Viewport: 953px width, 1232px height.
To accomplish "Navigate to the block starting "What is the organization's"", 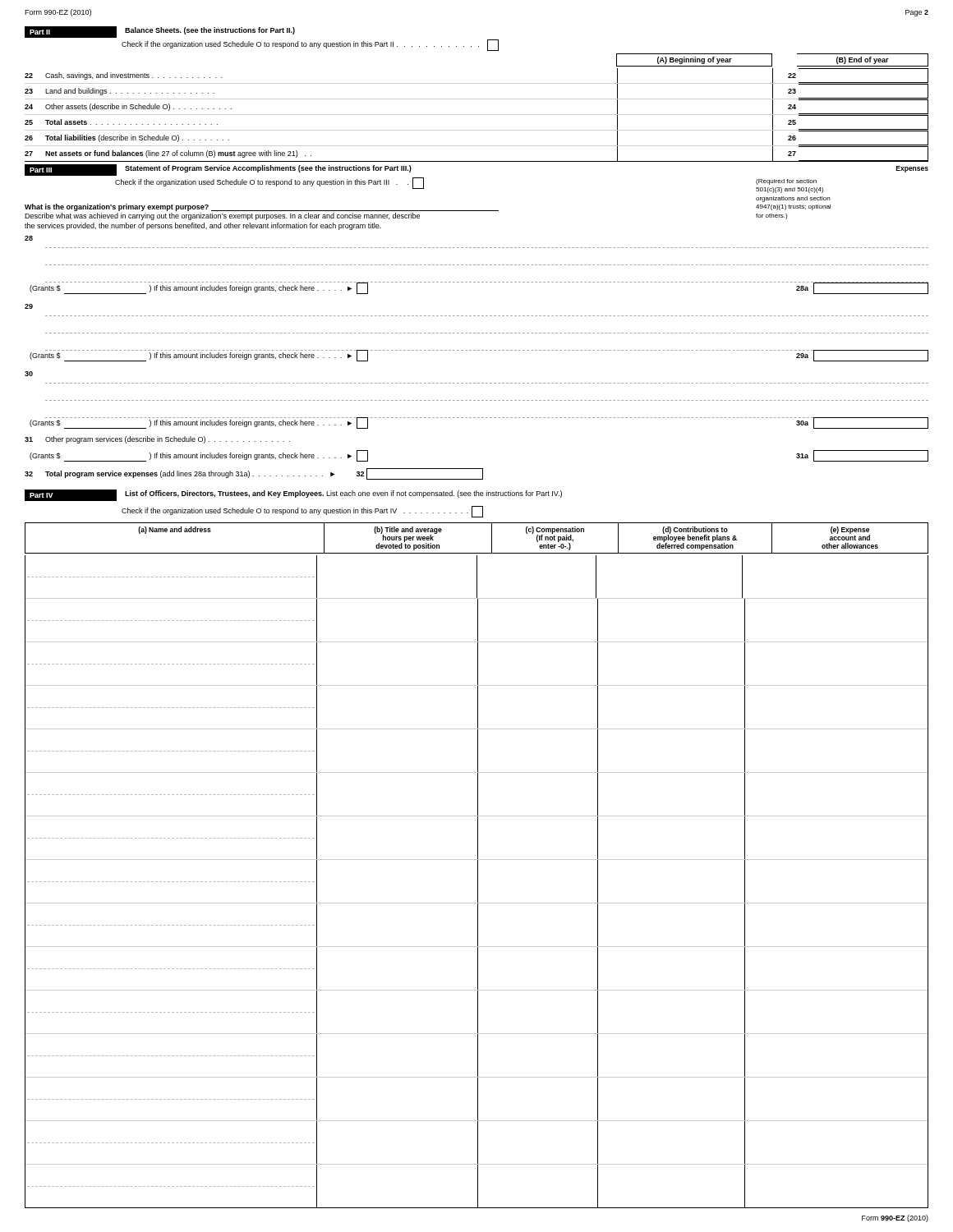I will [262, 206].
